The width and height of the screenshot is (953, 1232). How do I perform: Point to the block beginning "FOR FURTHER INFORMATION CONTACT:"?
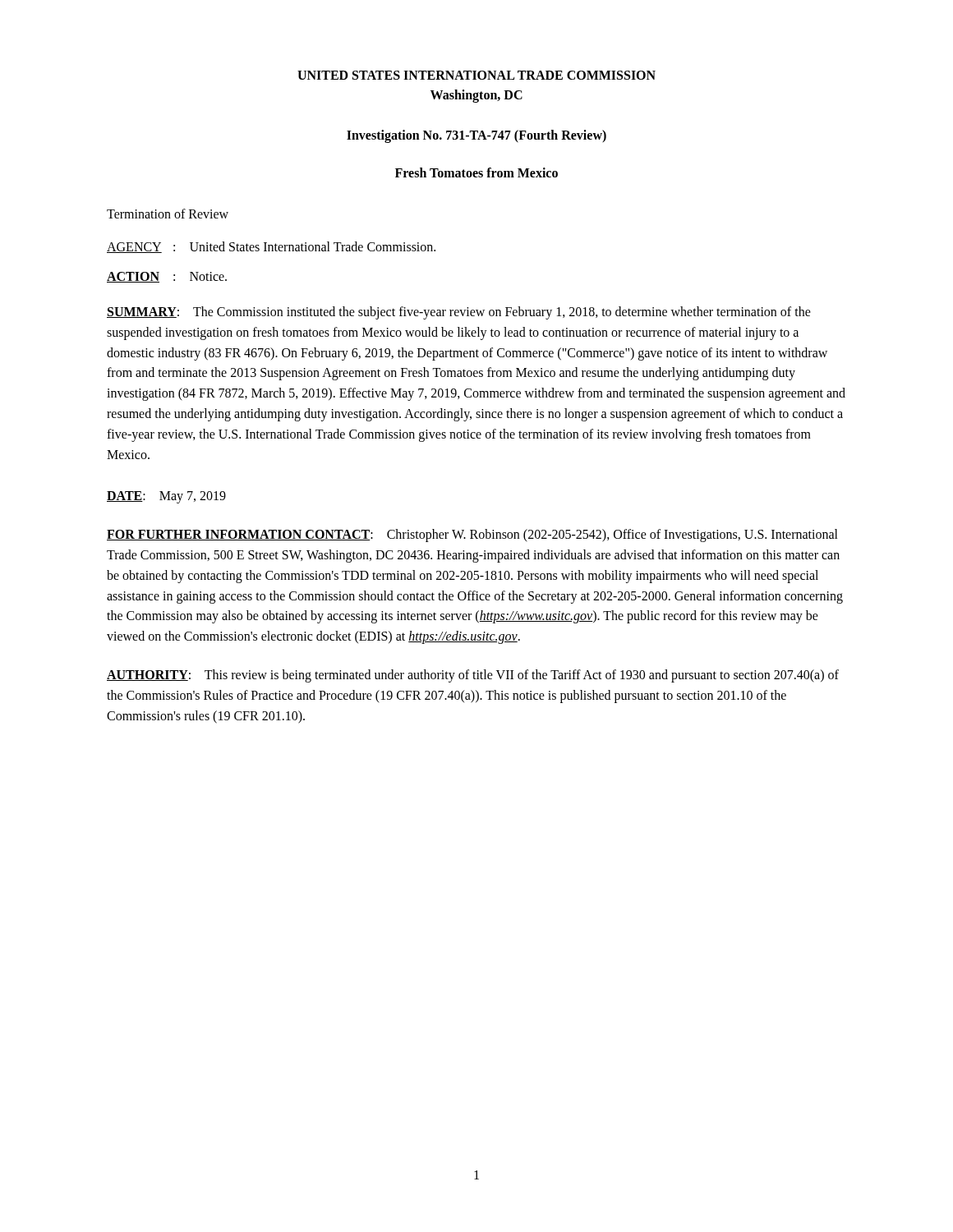coord(475,585)
